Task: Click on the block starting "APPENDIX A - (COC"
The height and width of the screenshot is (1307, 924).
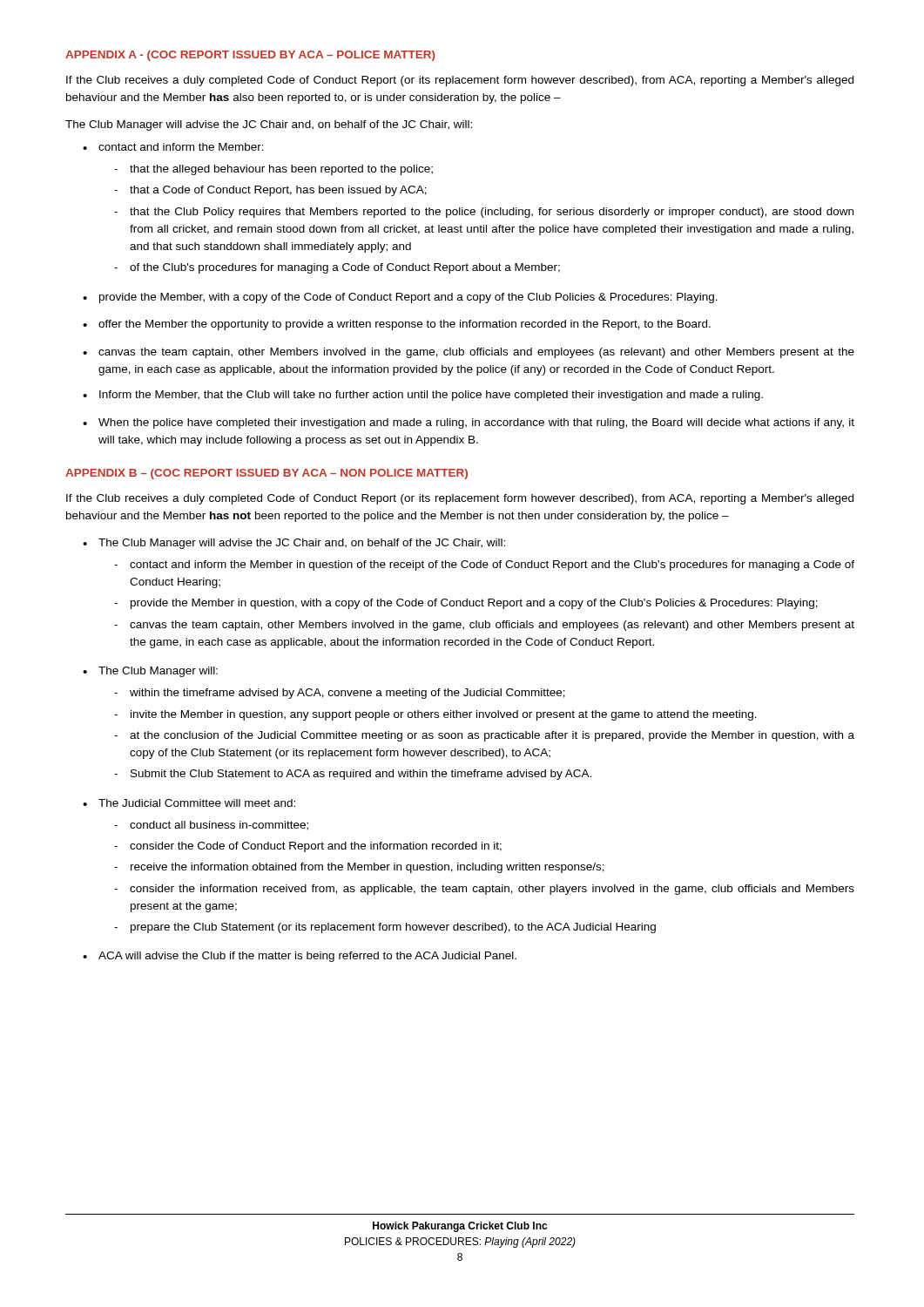Action: coord(250,55)
